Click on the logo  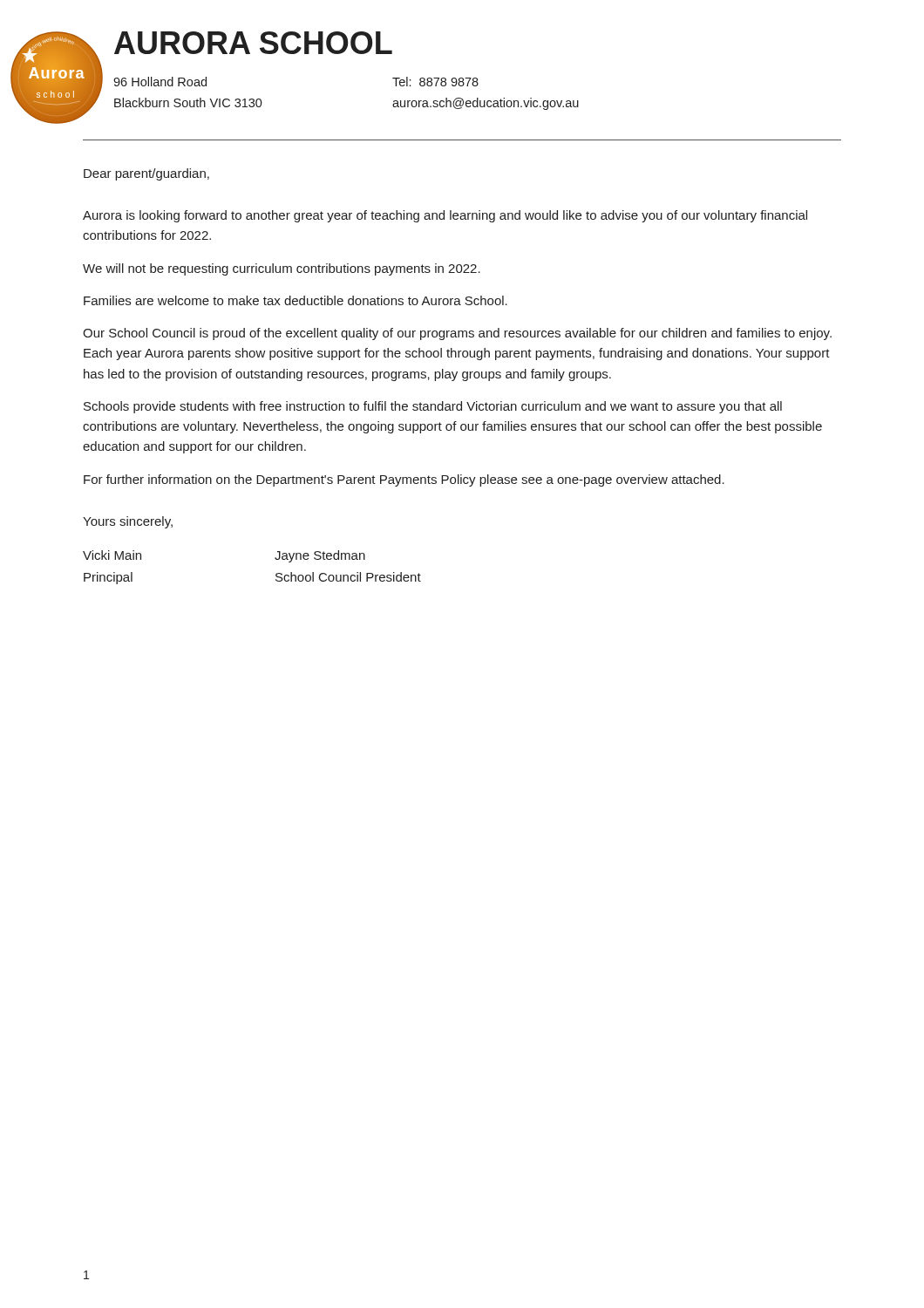coord(57,76)
